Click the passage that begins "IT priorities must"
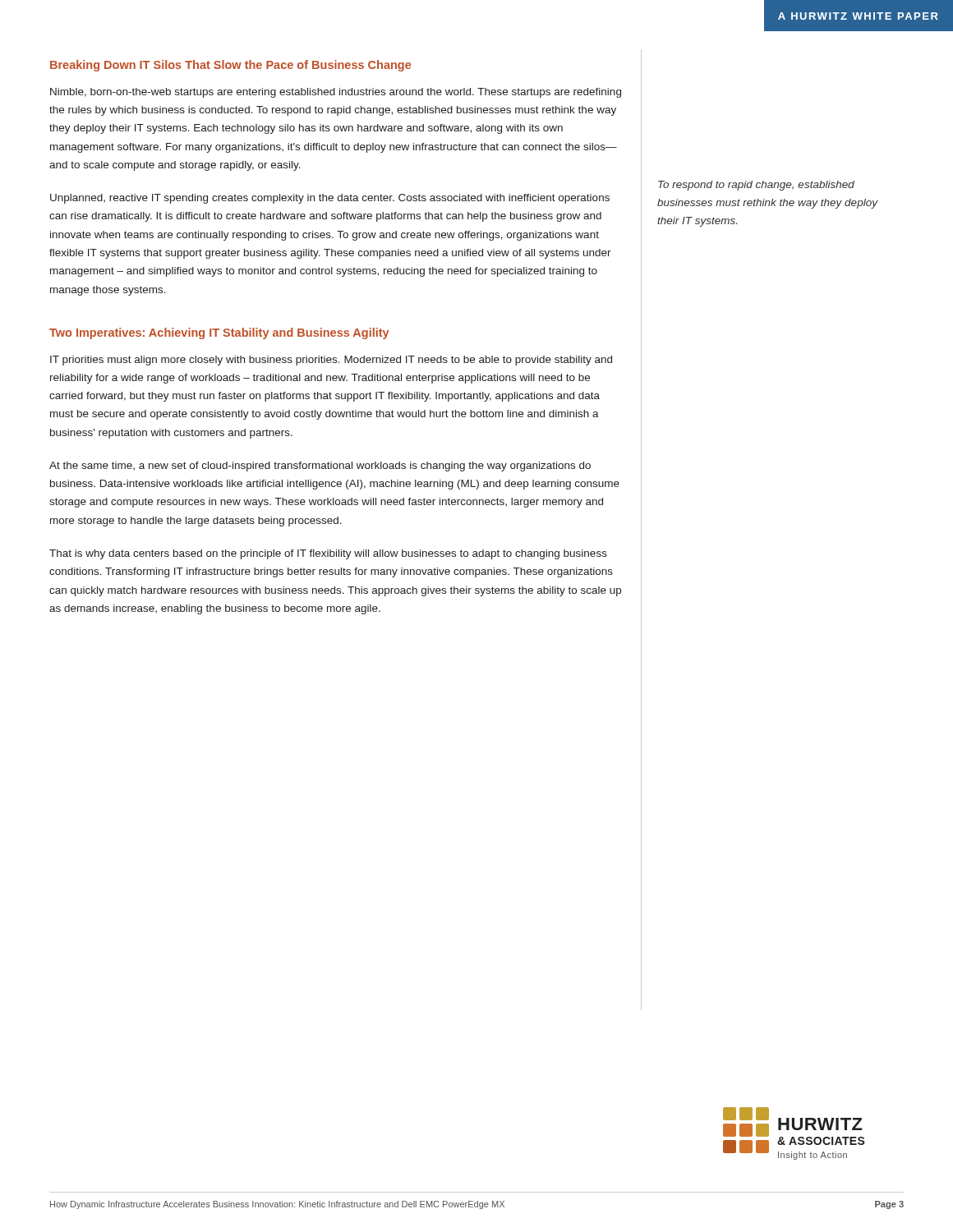 click(337, 396)
